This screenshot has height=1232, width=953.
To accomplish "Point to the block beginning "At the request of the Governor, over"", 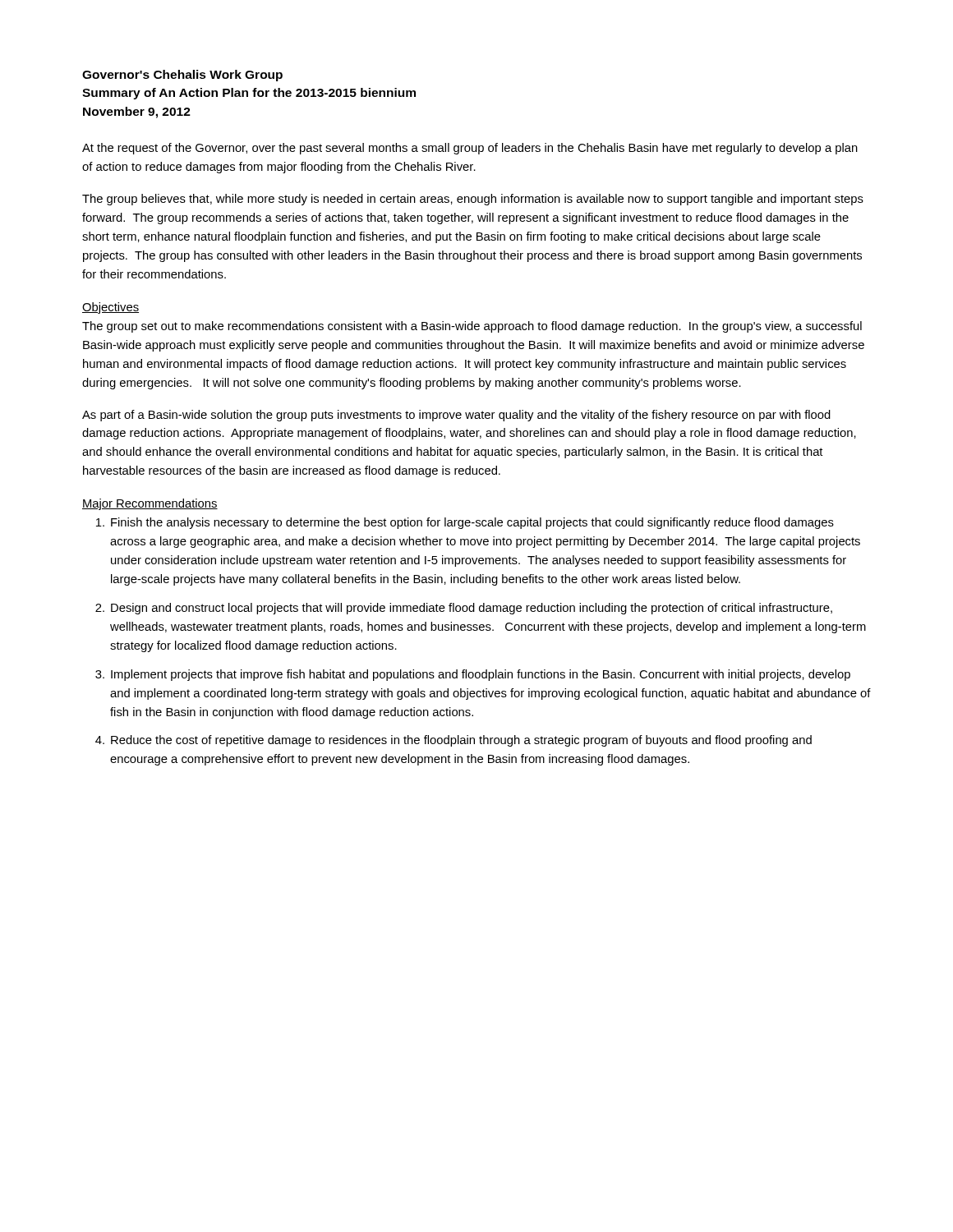I will pos(470,158).
